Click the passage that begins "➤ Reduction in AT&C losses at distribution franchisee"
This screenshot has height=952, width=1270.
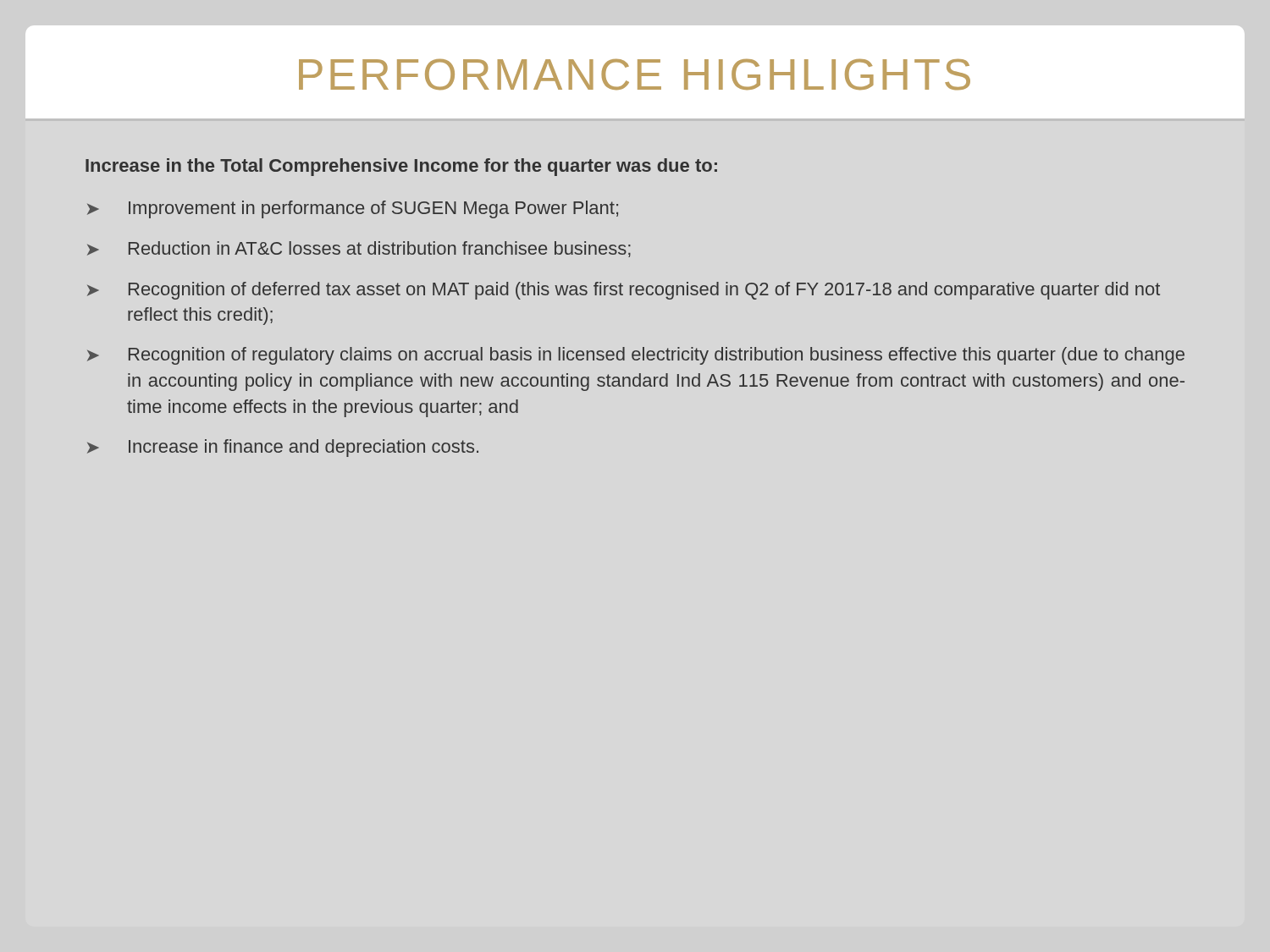[635, 249]
